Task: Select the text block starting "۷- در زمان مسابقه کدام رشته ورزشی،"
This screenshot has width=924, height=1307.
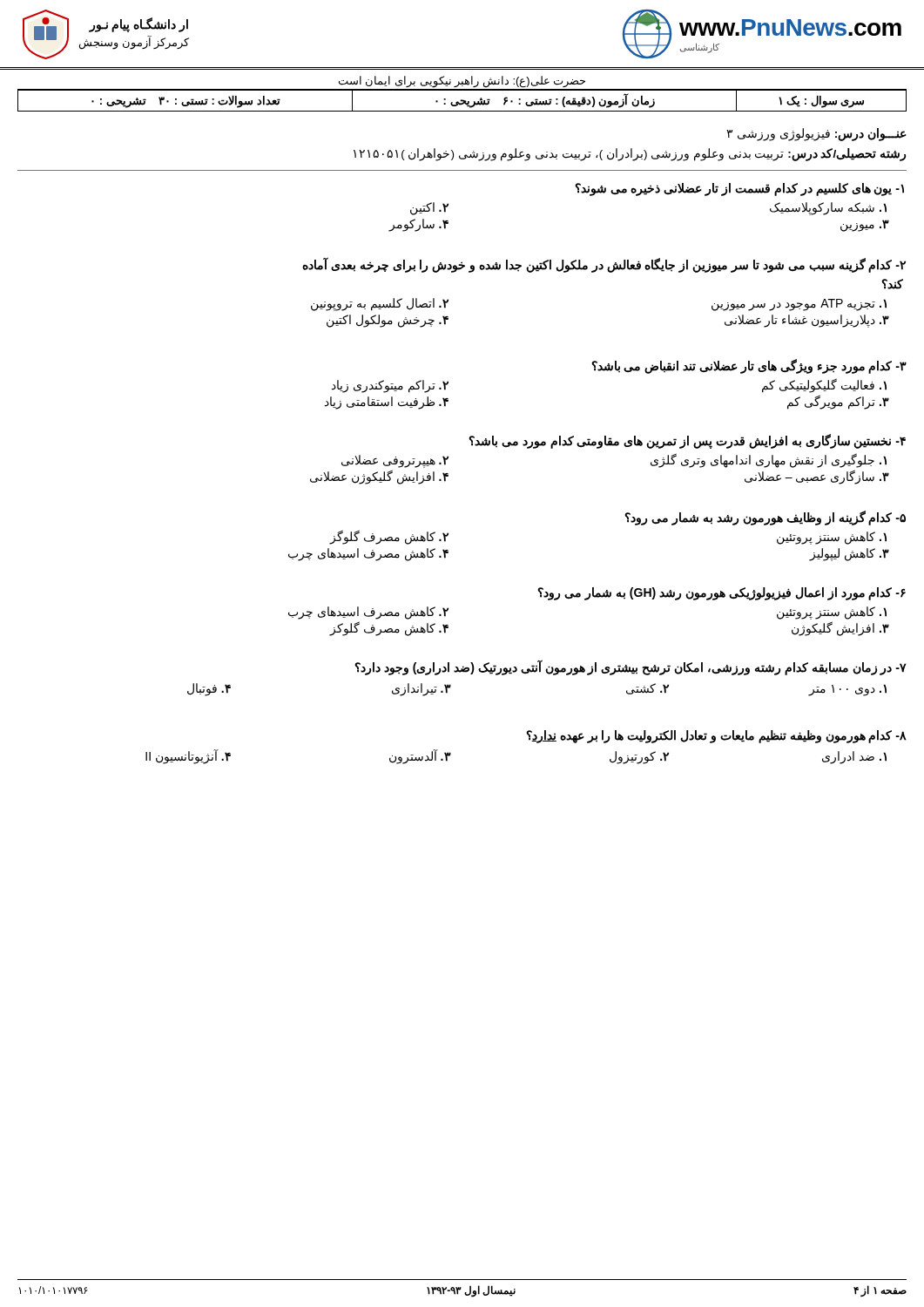Action: 462,678
